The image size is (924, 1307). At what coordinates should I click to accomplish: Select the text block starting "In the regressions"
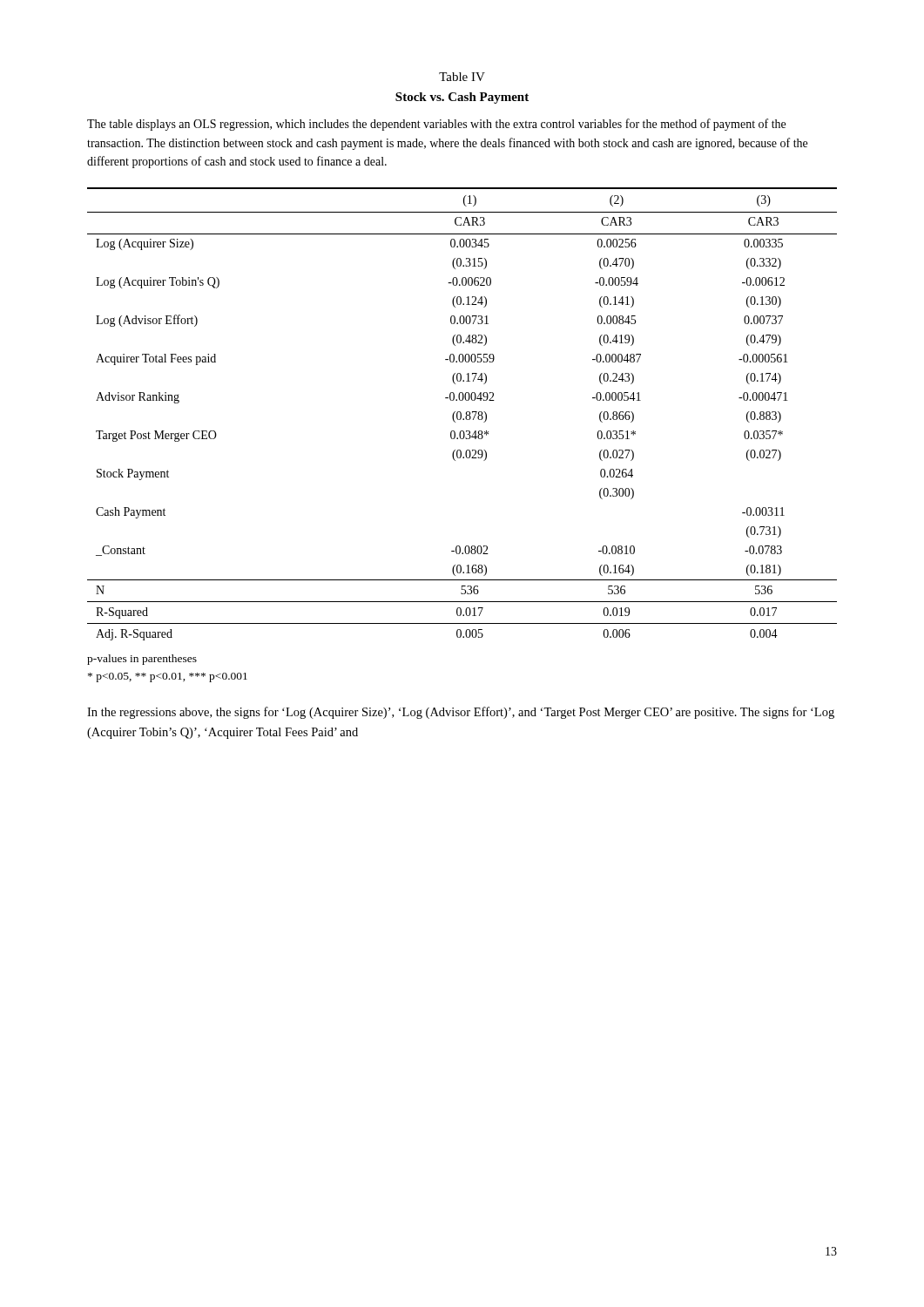pyautogui.click(x=461, y=722)
